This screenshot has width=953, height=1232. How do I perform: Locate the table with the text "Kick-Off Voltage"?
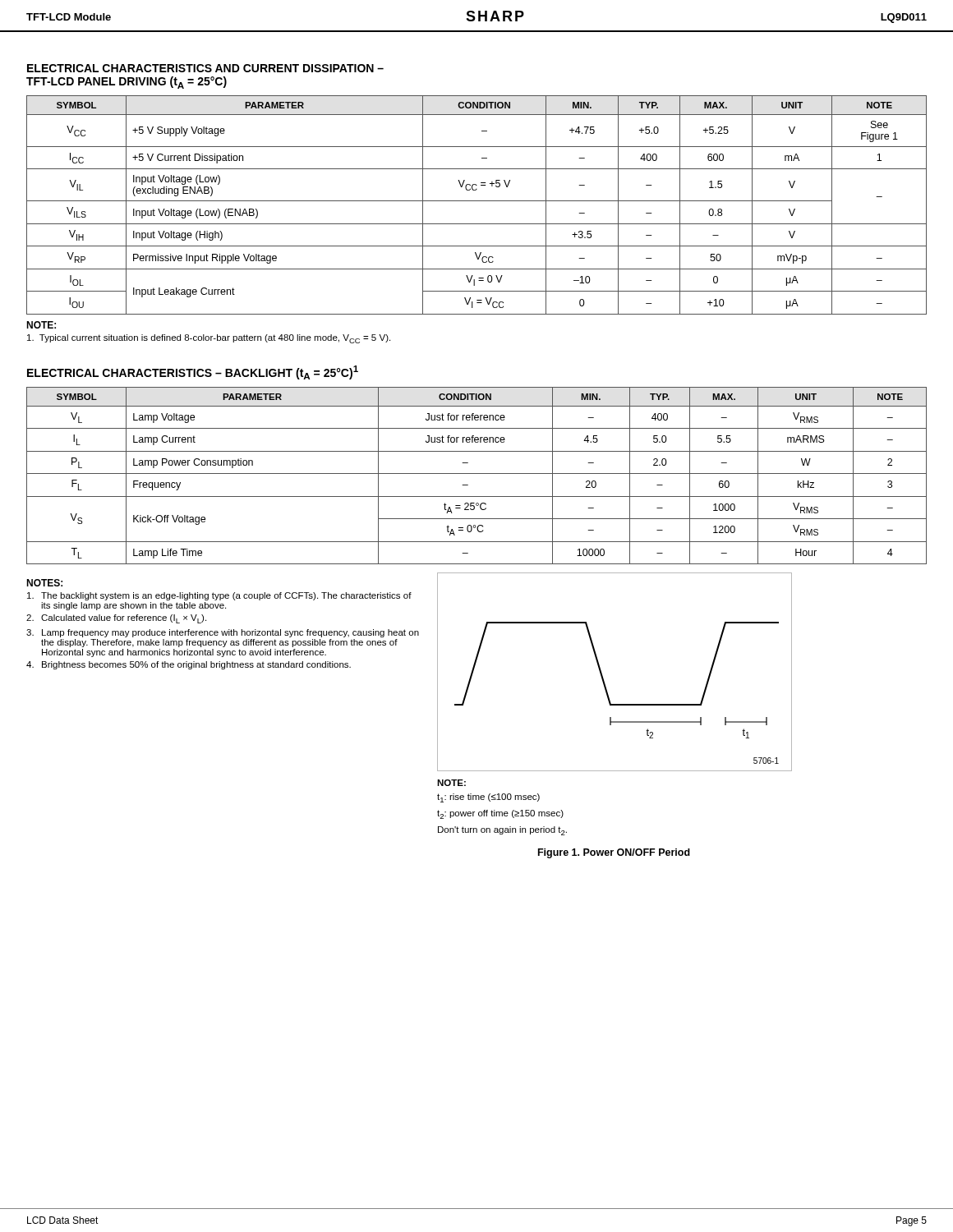(x=476, y=475)
